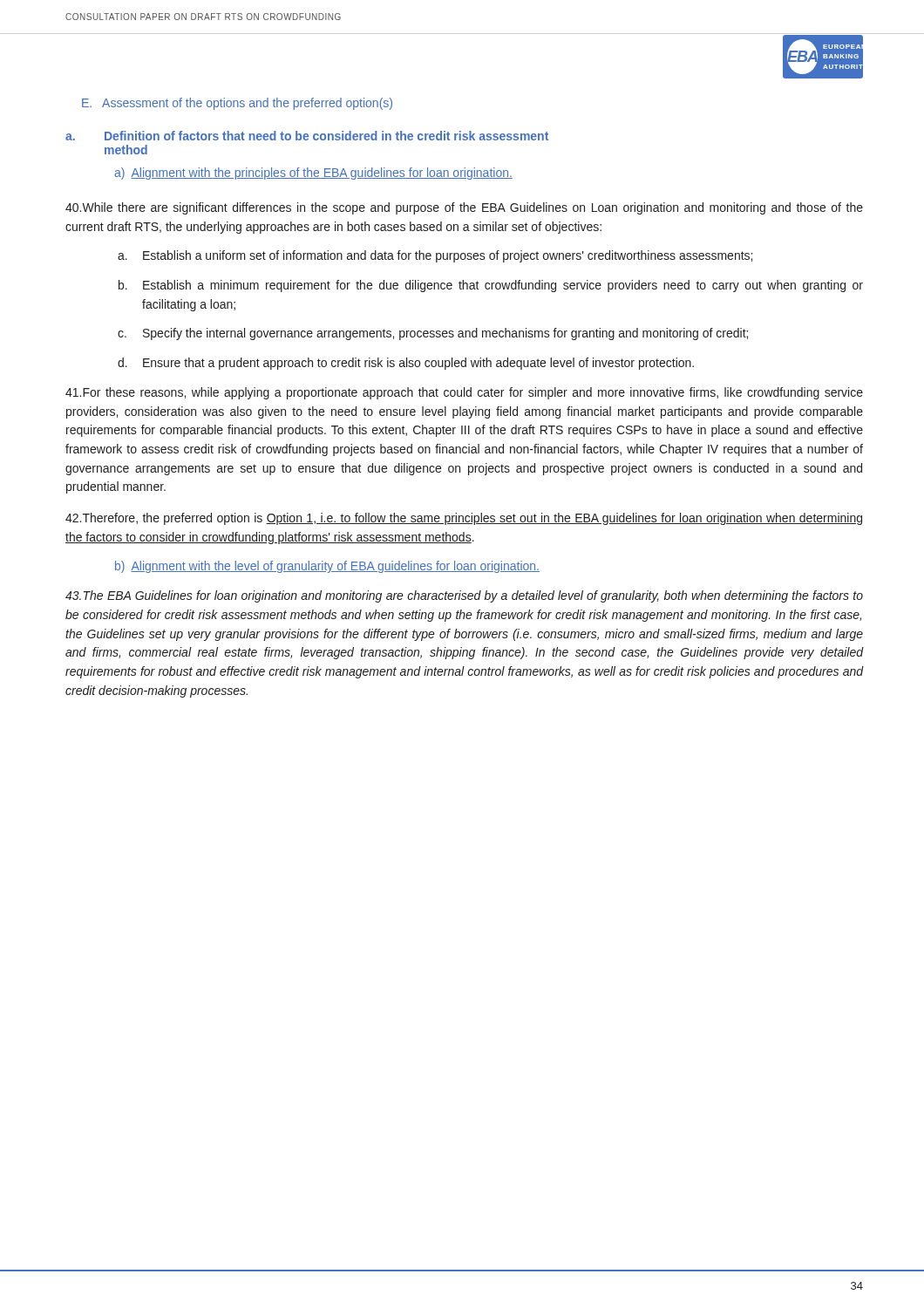
Task: Navigate to the region starting "Therefore, the preferred option is Option 1,"
Action: pyautogui.click(x=464, y=527)
